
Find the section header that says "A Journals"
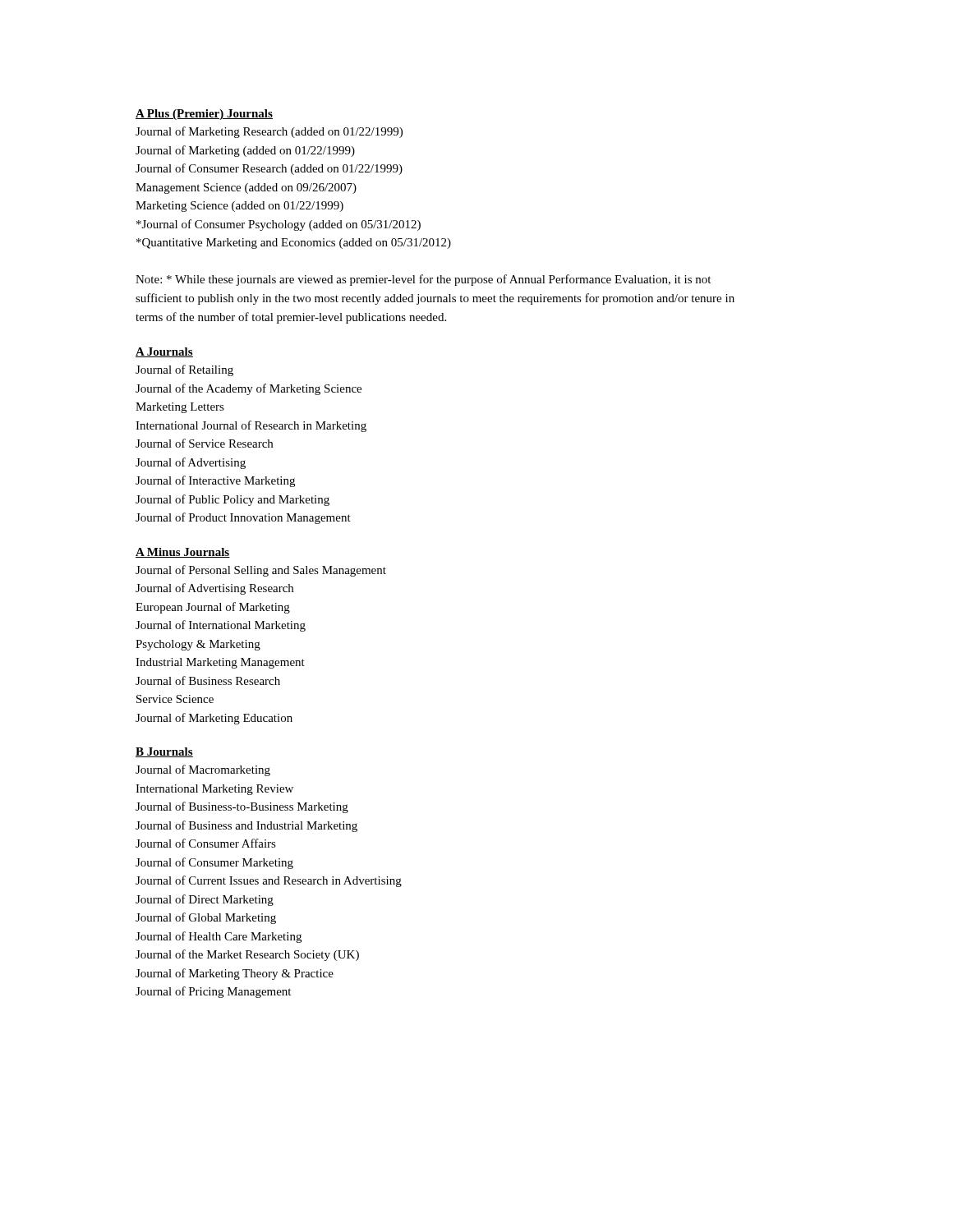pyautogui.click(x=164, y=352)
